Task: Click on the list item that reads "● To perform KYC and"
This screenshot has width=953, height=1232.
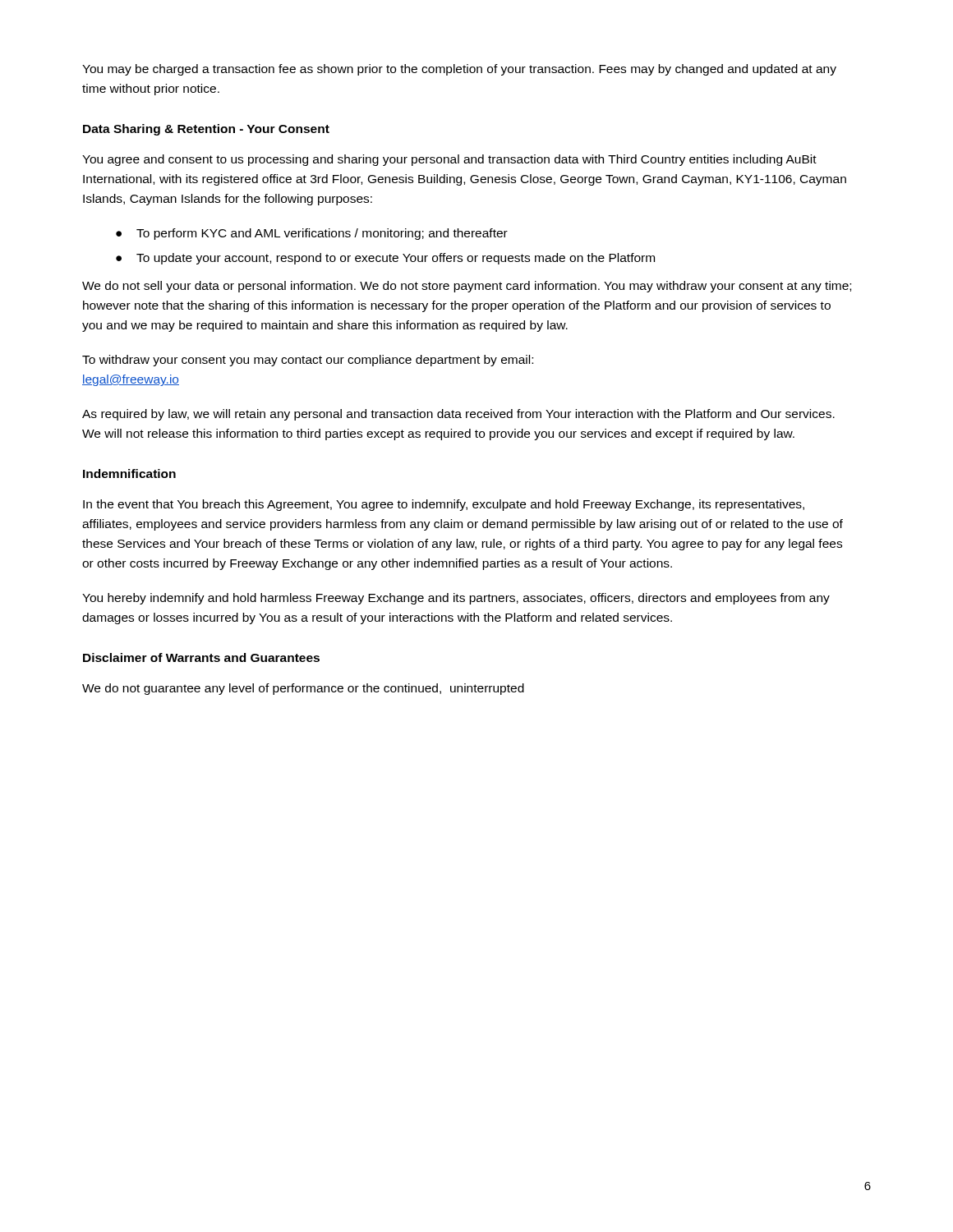Action: click(311, 233)
